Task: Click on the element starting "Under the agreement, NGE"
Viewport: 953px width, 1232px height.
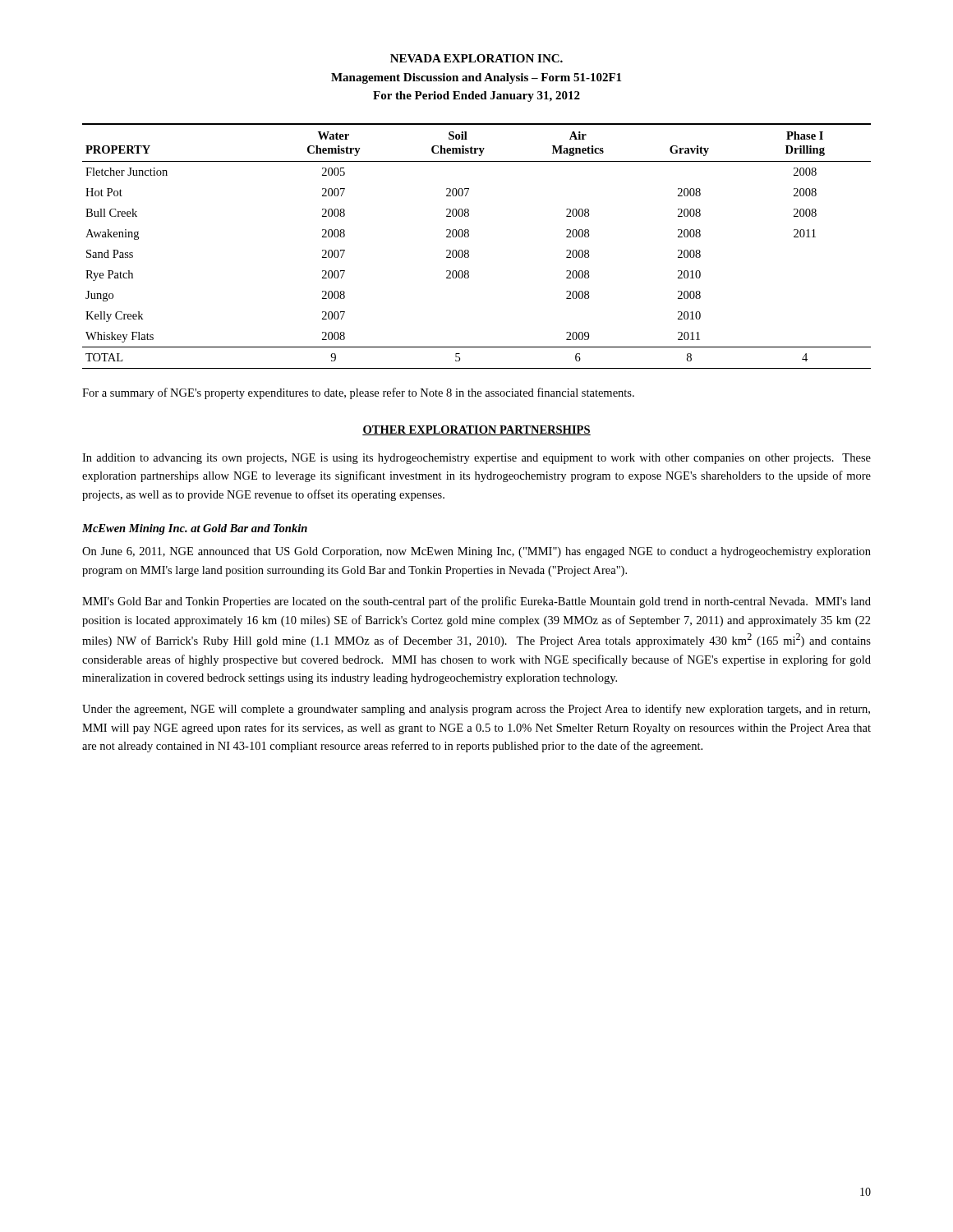Action: [476, 728]
